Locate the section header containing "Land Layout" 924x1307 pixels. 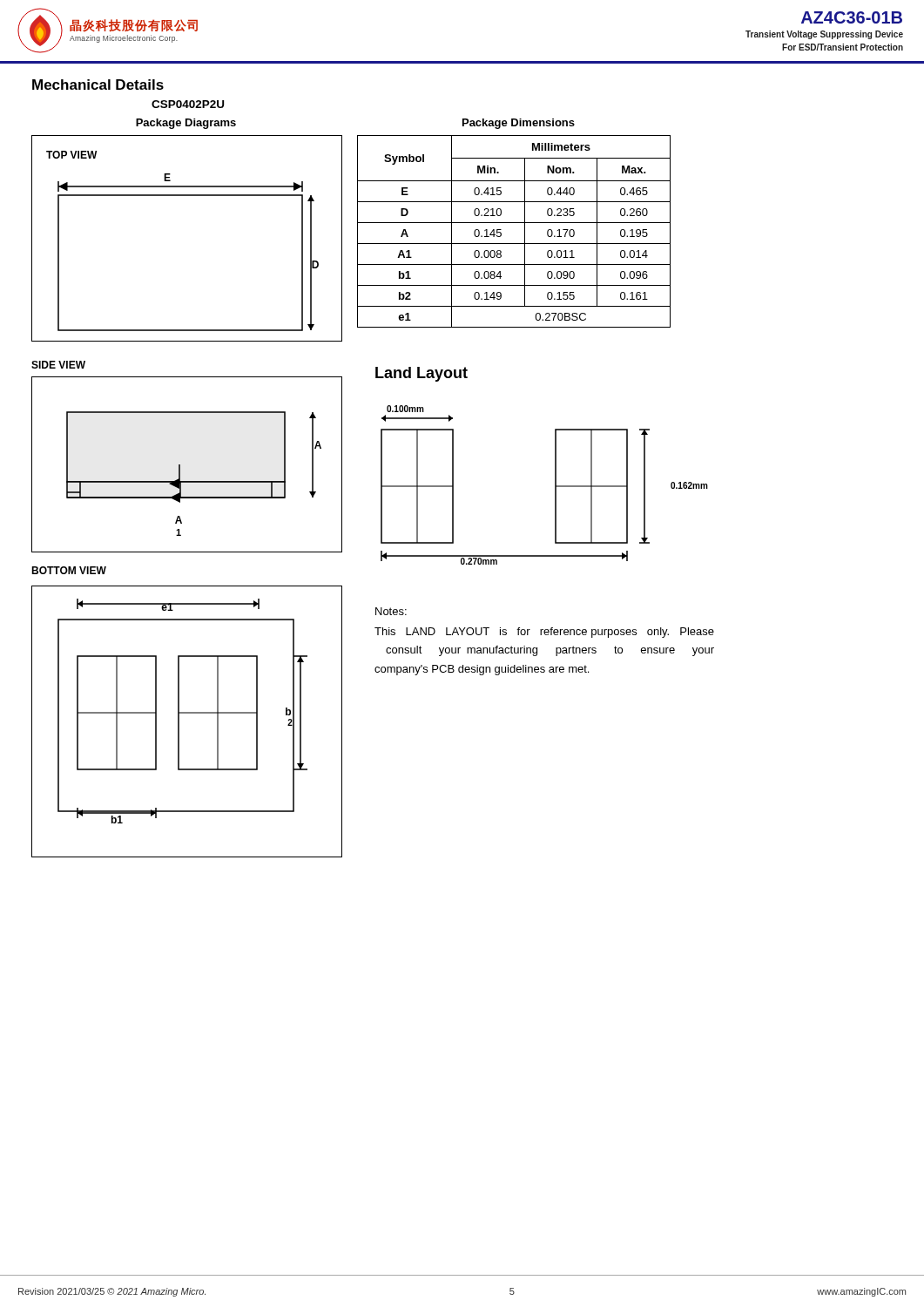(421, 373)
